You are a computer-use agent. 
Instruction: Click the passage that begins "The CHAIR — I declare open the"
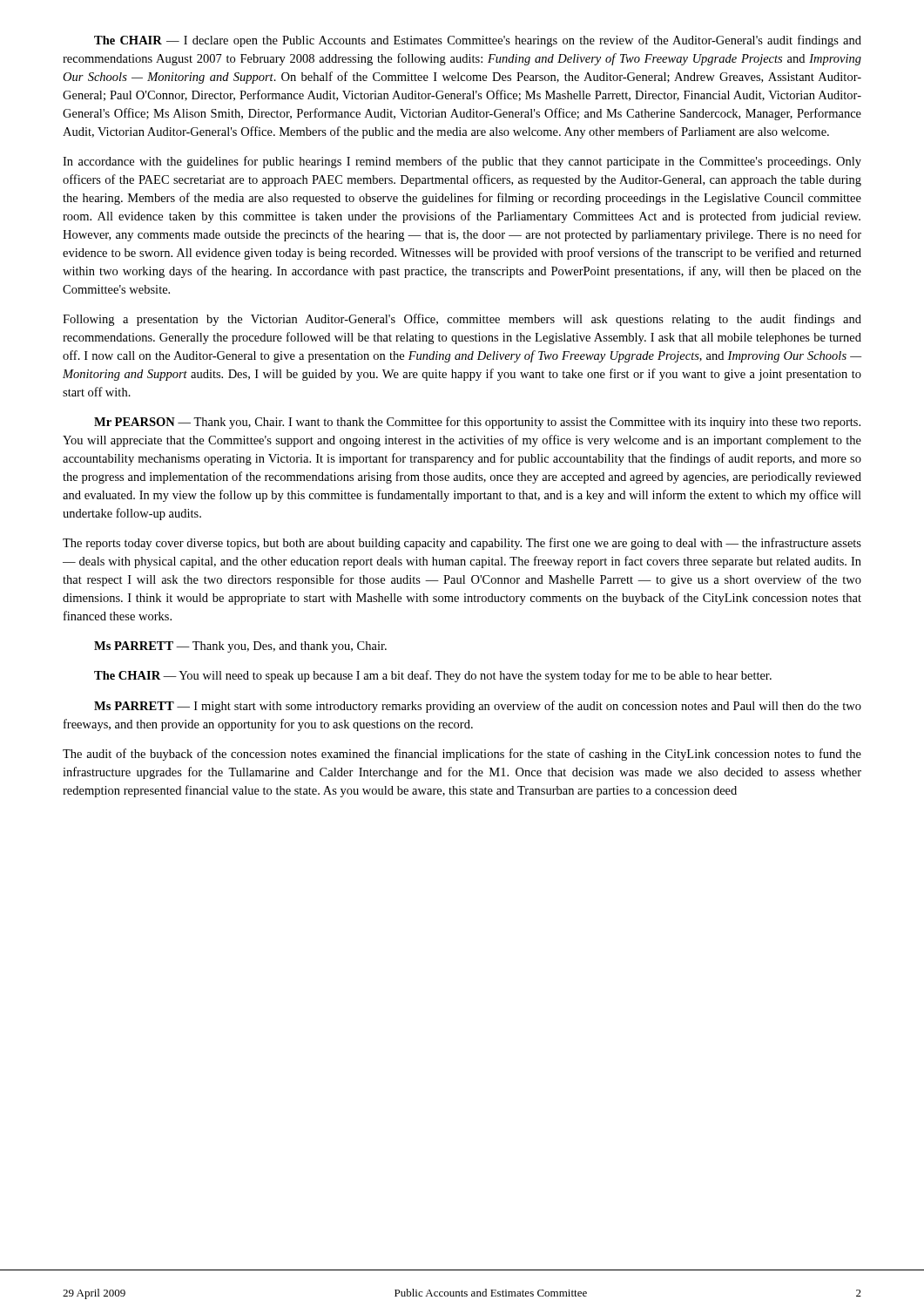click(462, 86)
